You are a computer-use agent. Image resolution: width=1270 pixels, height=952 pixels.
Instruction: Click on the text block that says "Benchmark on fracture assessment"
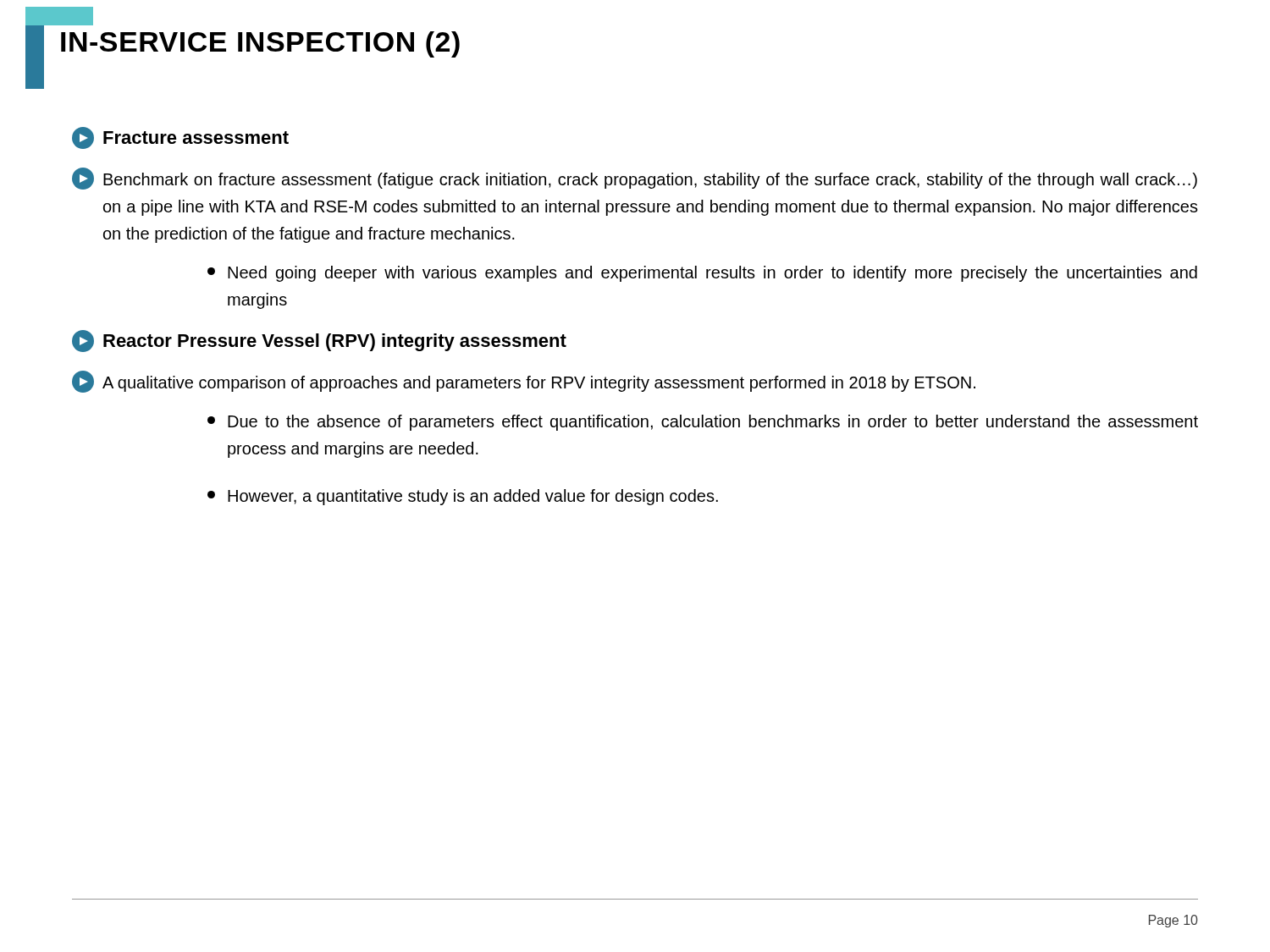pyautogui.click(x=635, y=206)
